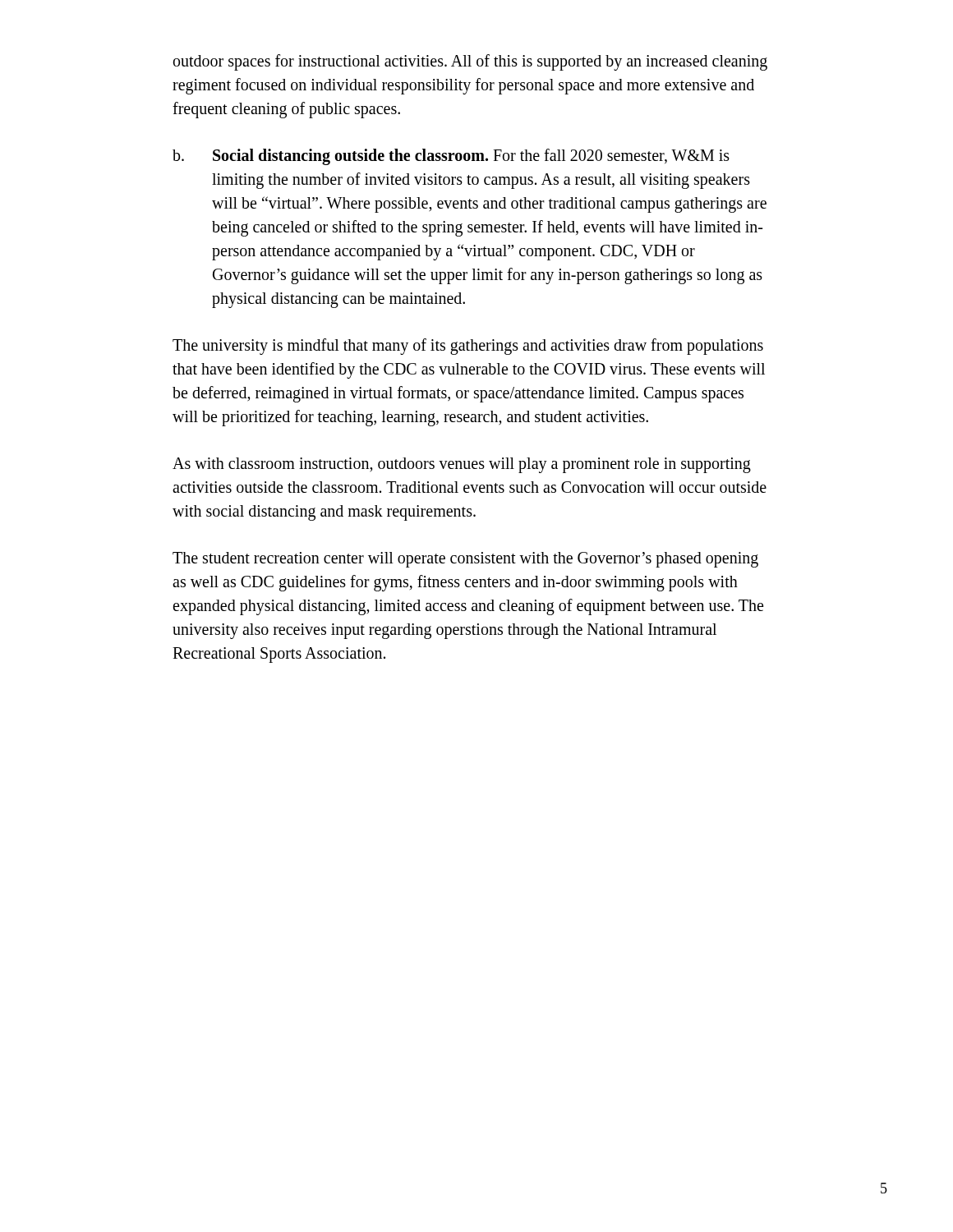Select the region starting "The university is mindful that many of"
The image size is (953, 1232).
469,381
